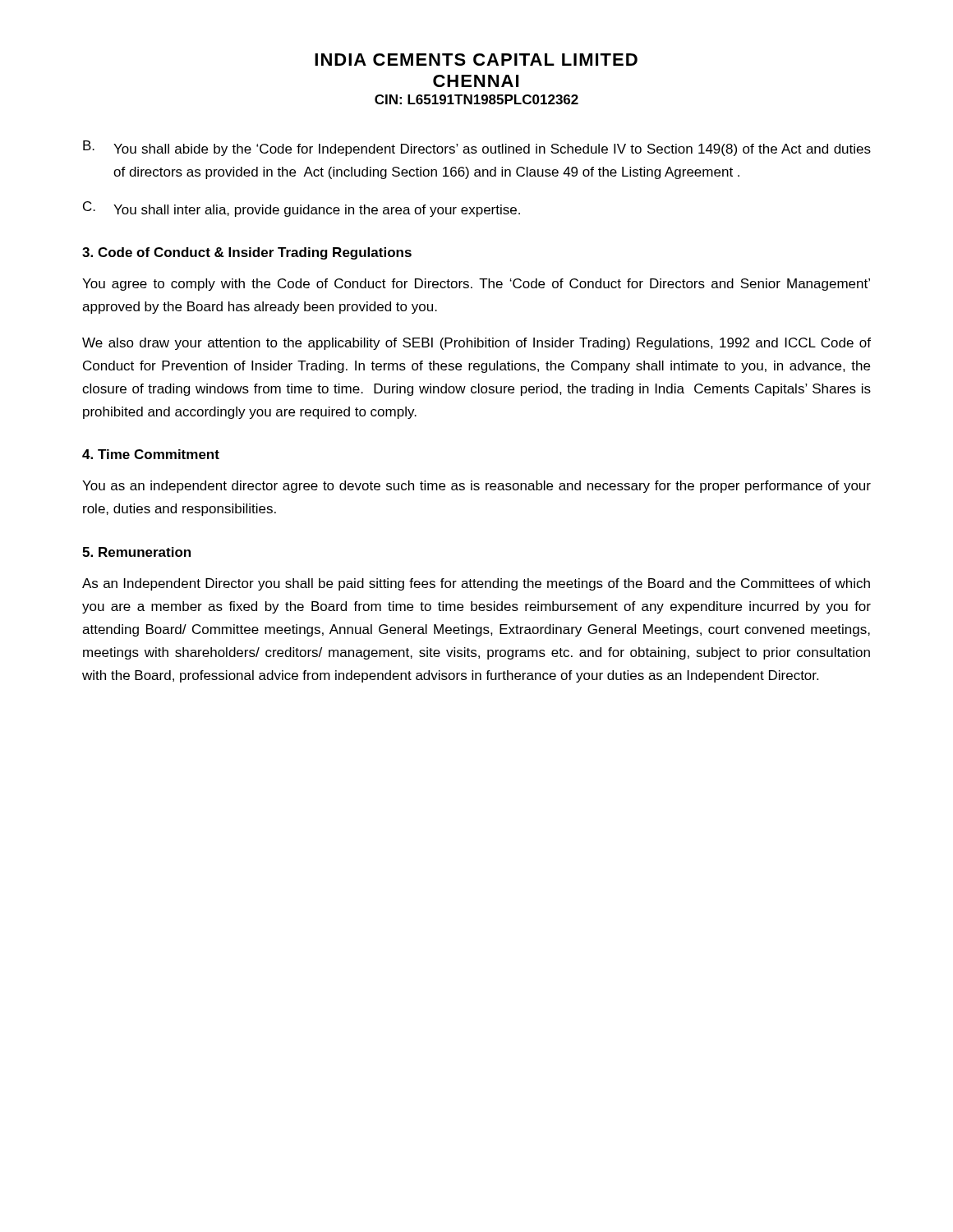Select the text starting "You as an"
This screenshot has width=953, height=1232.
[476, 498]
